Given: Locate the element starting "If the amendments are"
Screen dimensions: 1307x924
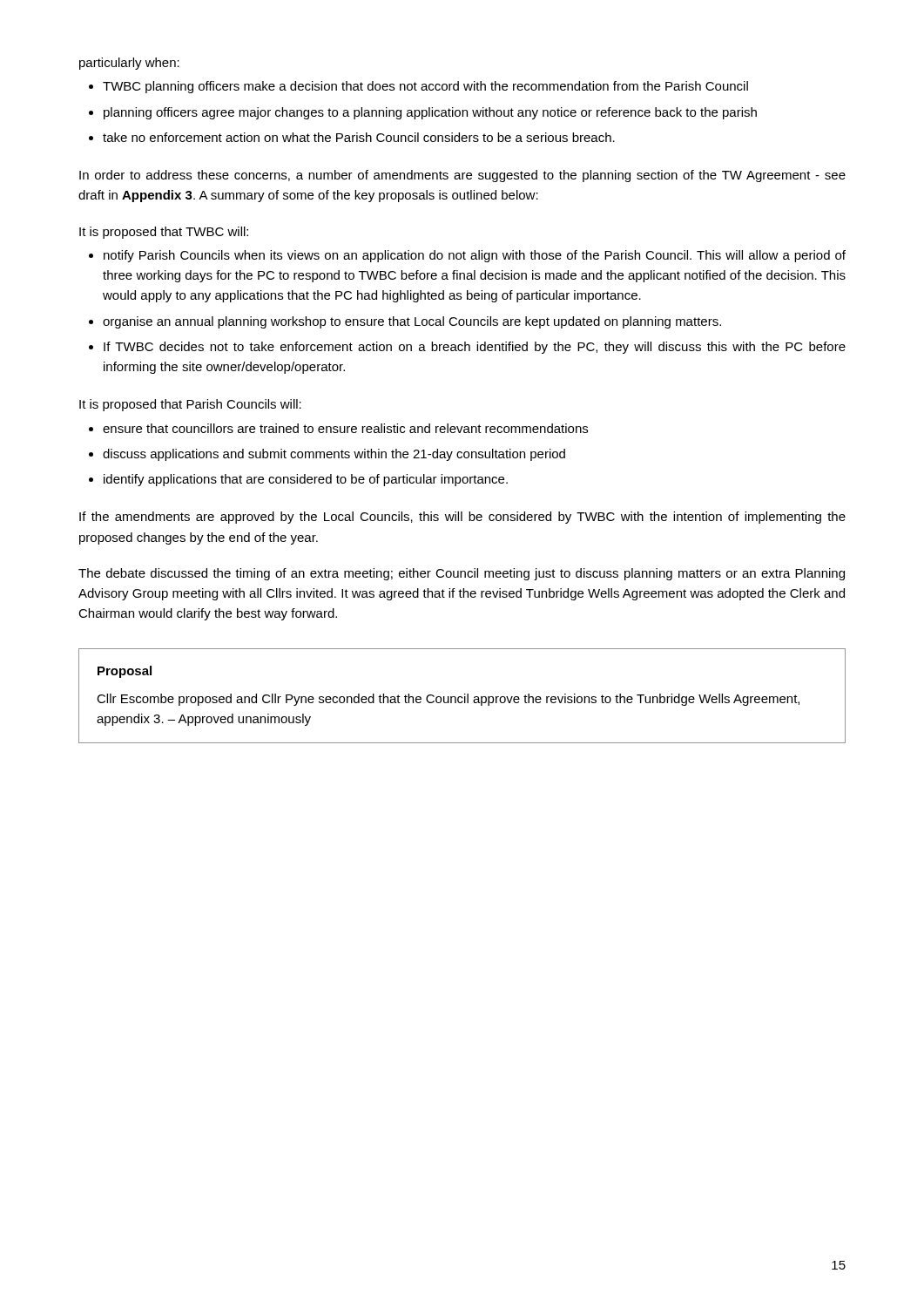Looking at the screenshot, I should click(x=462, y=527).
